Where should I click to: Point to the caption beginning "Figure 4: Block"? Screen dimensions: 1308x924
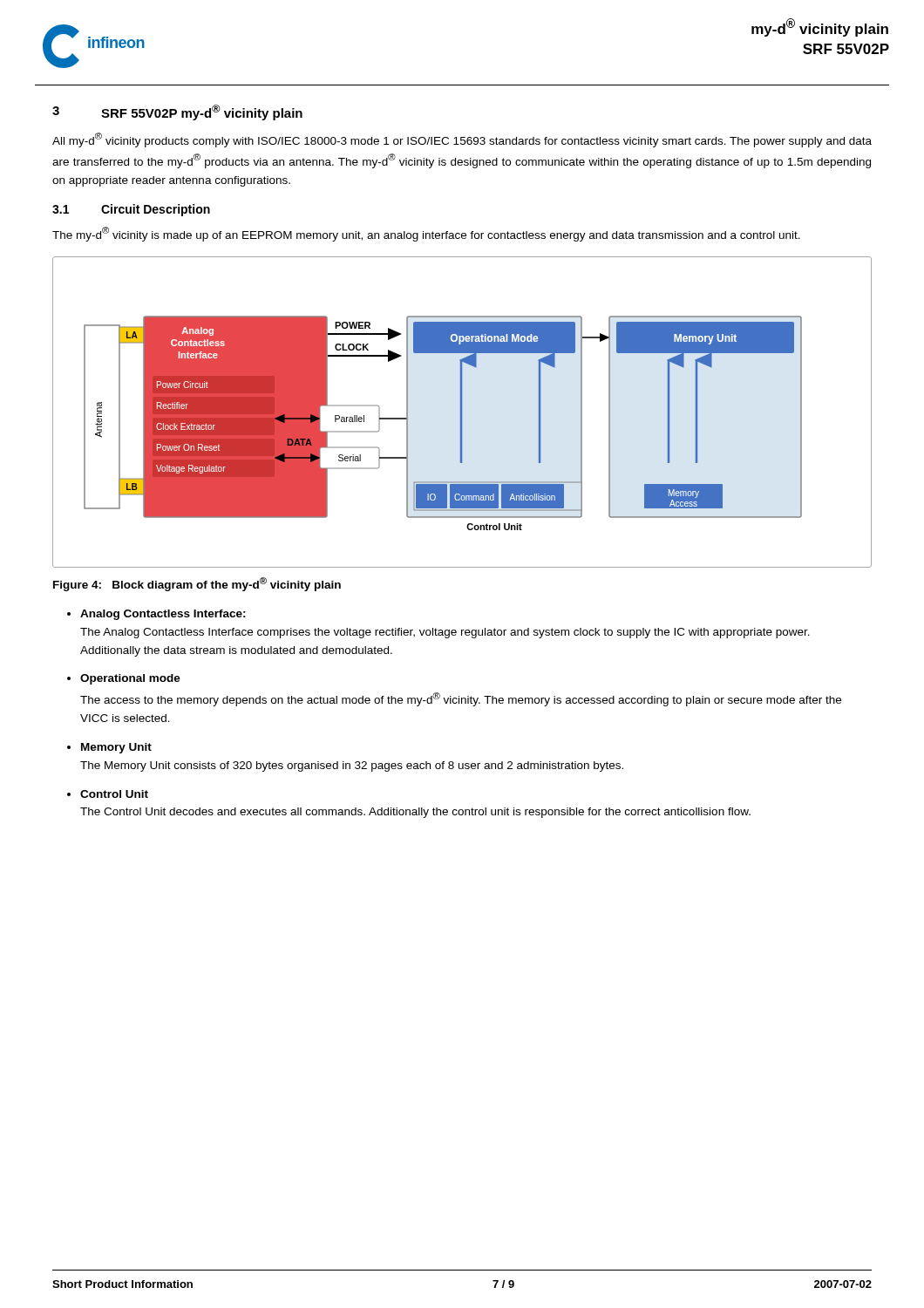(197, 583)
